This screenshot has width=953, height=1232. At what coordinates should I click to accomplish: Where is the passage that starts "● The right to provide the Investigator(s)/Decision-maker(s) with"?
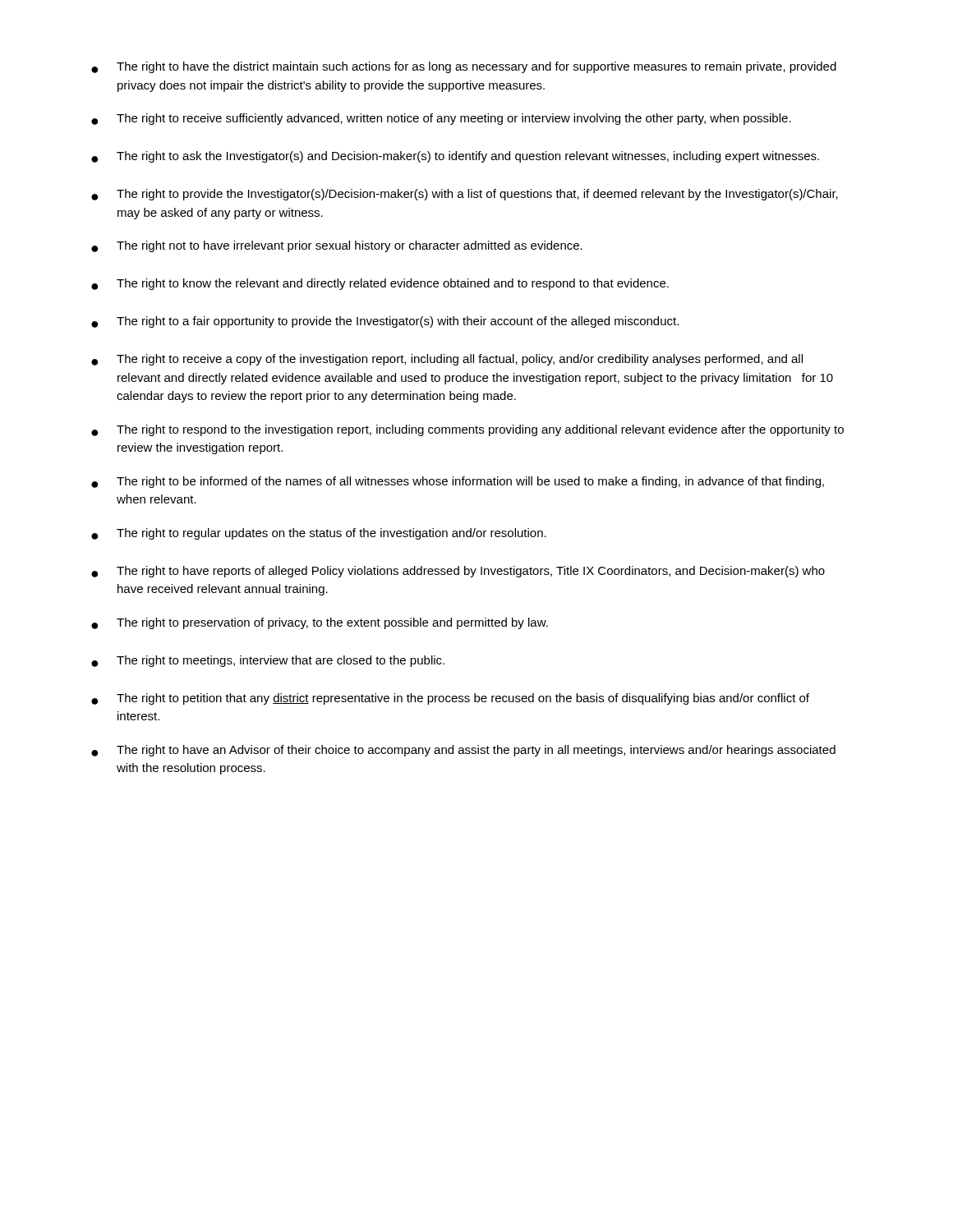[x=468, y=203]
